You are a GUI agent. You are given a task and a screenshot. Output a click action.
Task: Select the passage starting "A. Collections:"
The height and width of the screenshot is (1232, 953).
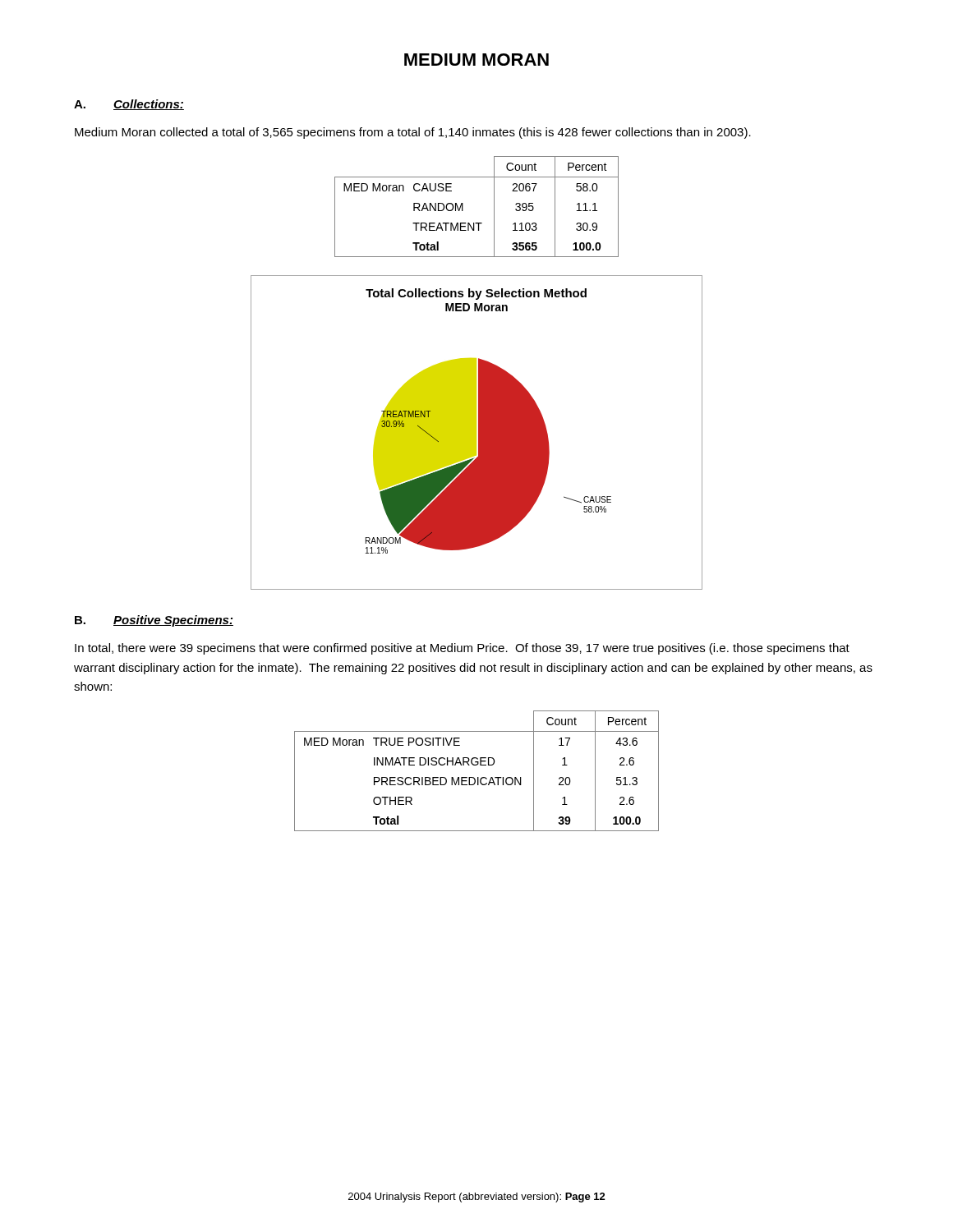pyautogui.click(x=129, y=104)
